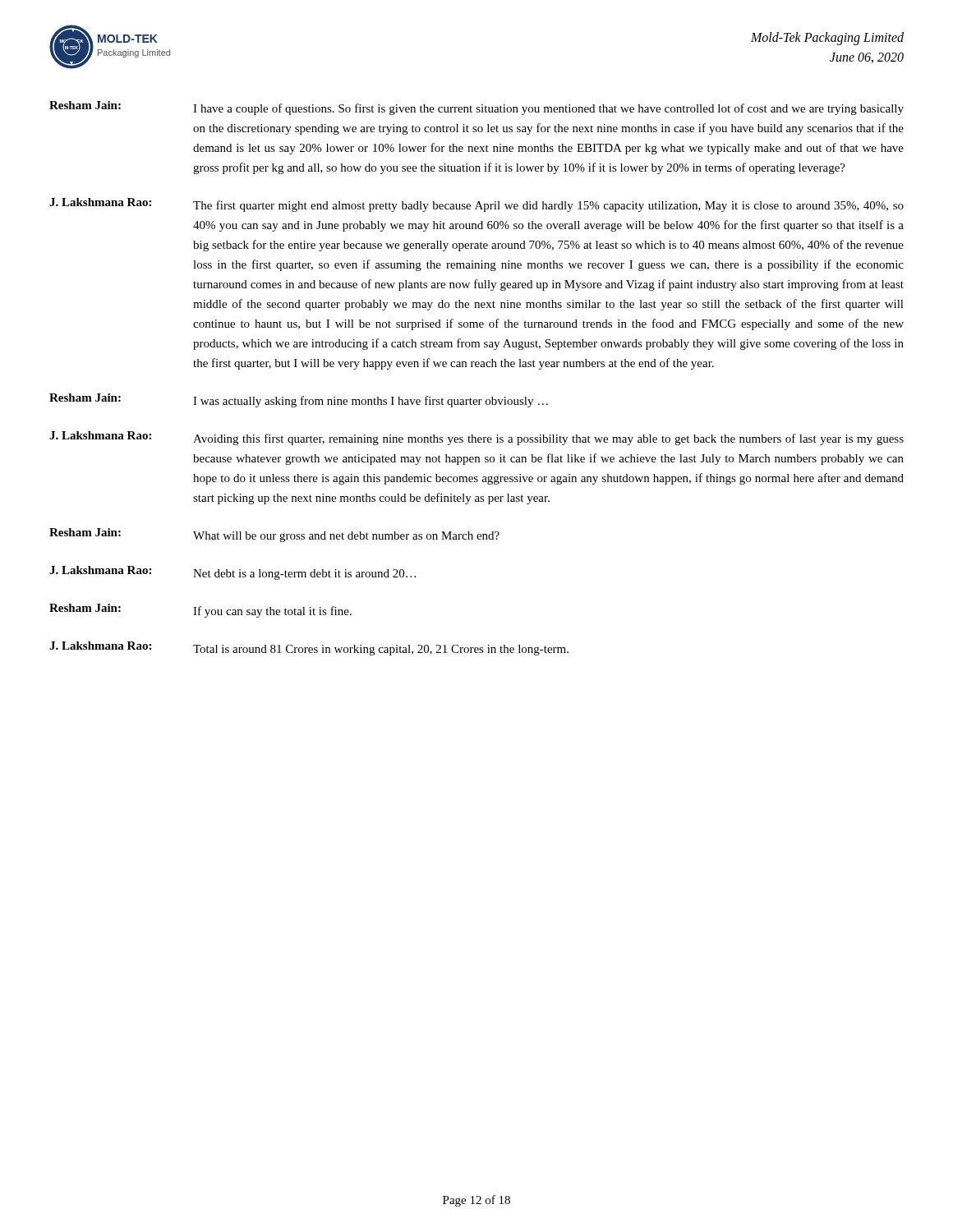Find the element starting "Resham Jain: I have a couple of questions."
This screenshot has width=953, height=1232.
pyautogui.click(x=476, y=138)
